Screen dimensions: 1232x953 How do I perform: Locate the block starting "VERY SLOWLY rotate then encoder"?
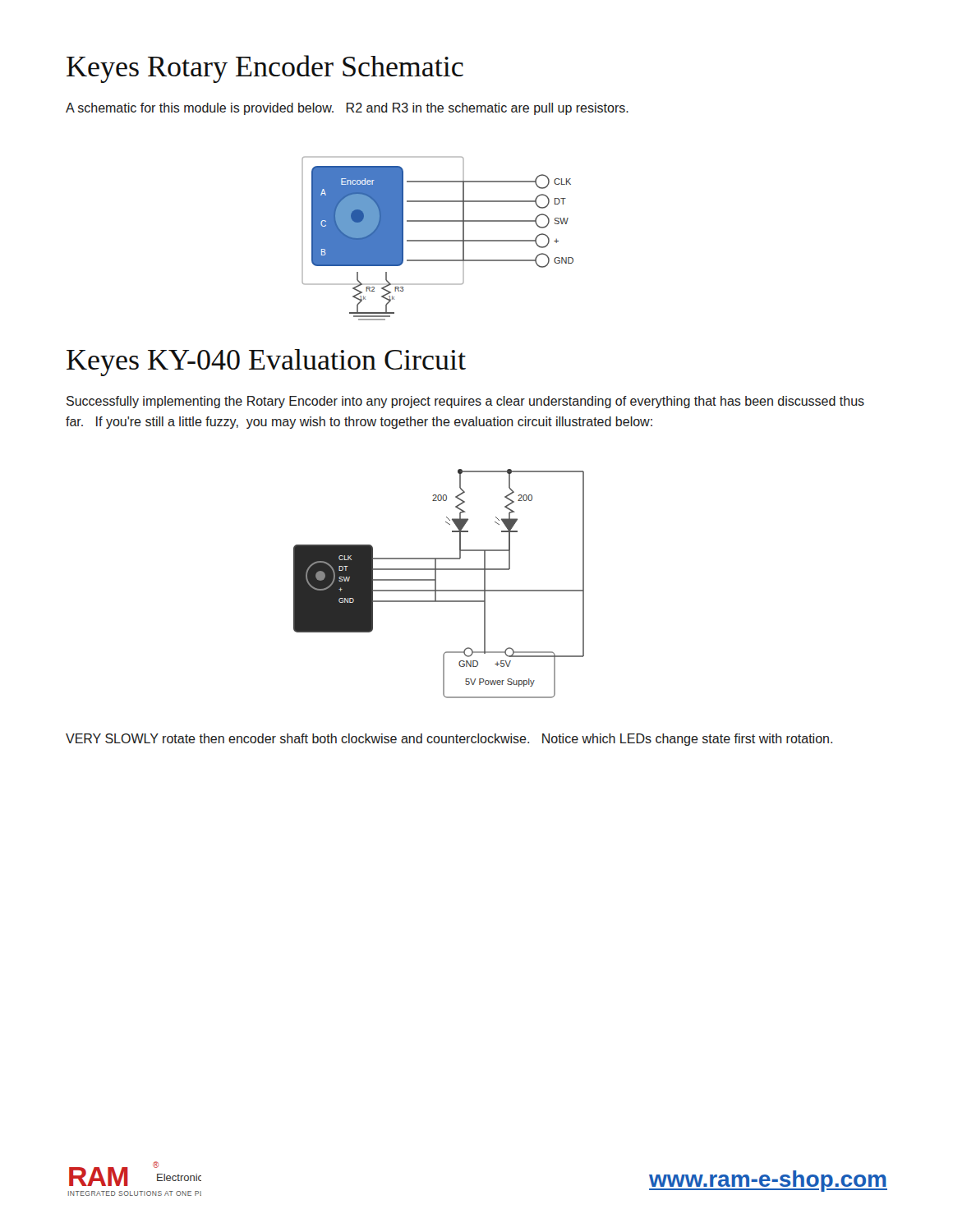pos(450,739)
